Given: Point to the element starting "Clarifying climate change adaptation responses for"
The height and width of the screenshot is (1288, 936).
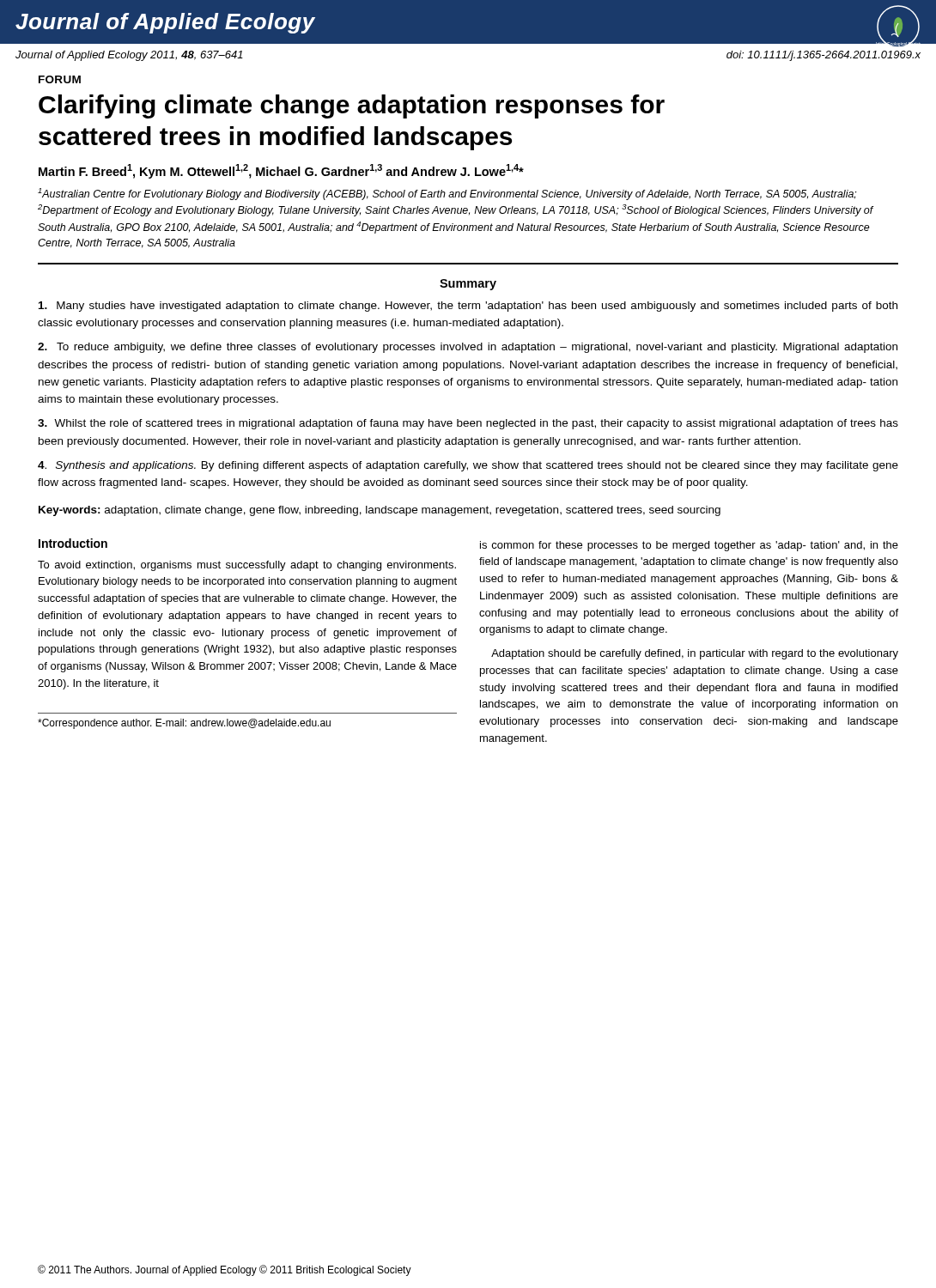Looking at the screenshot, I should point(351,120).
